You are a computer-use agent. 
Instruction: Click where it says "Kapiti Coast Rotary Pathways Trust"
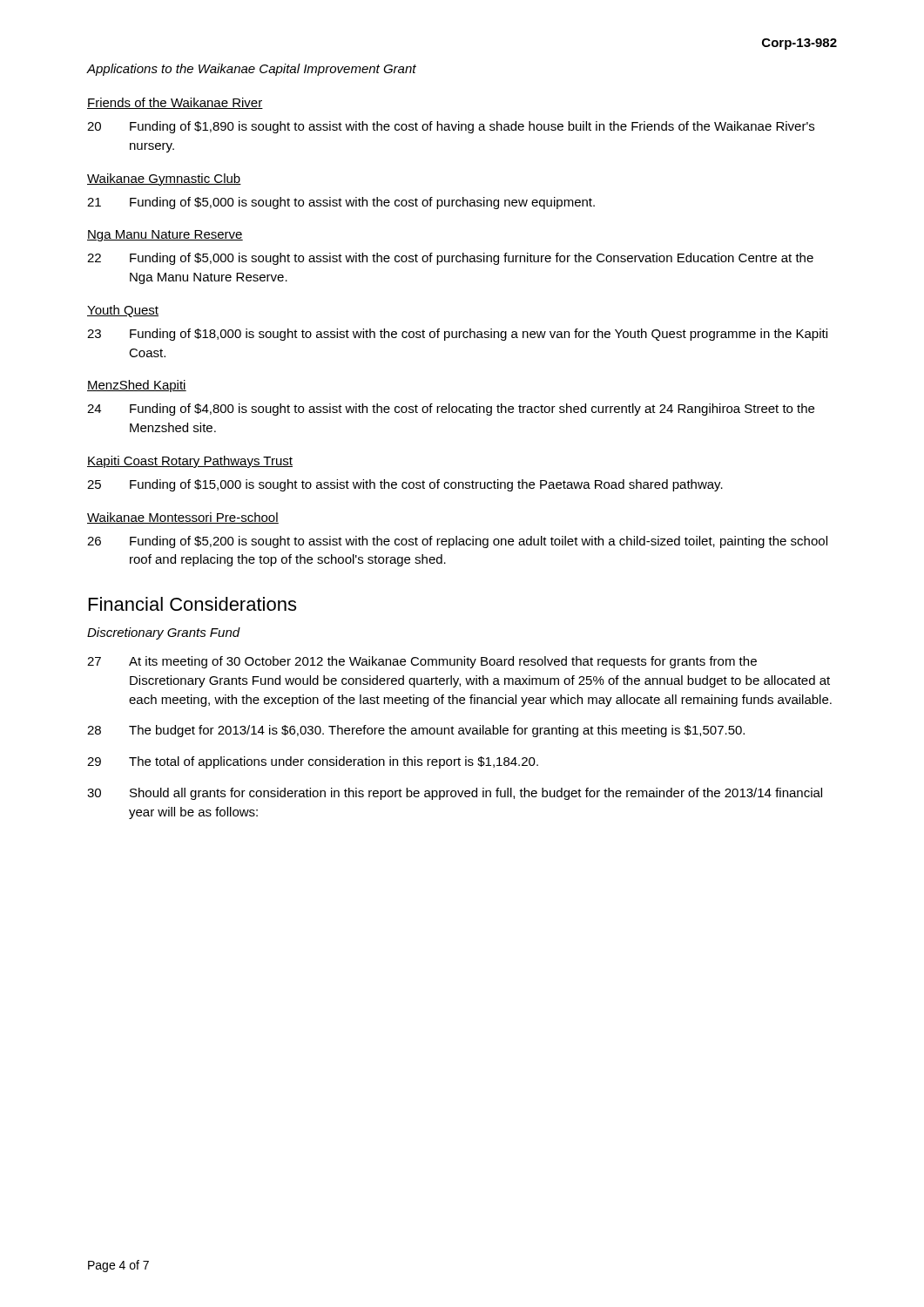click(x=190, y=460)
